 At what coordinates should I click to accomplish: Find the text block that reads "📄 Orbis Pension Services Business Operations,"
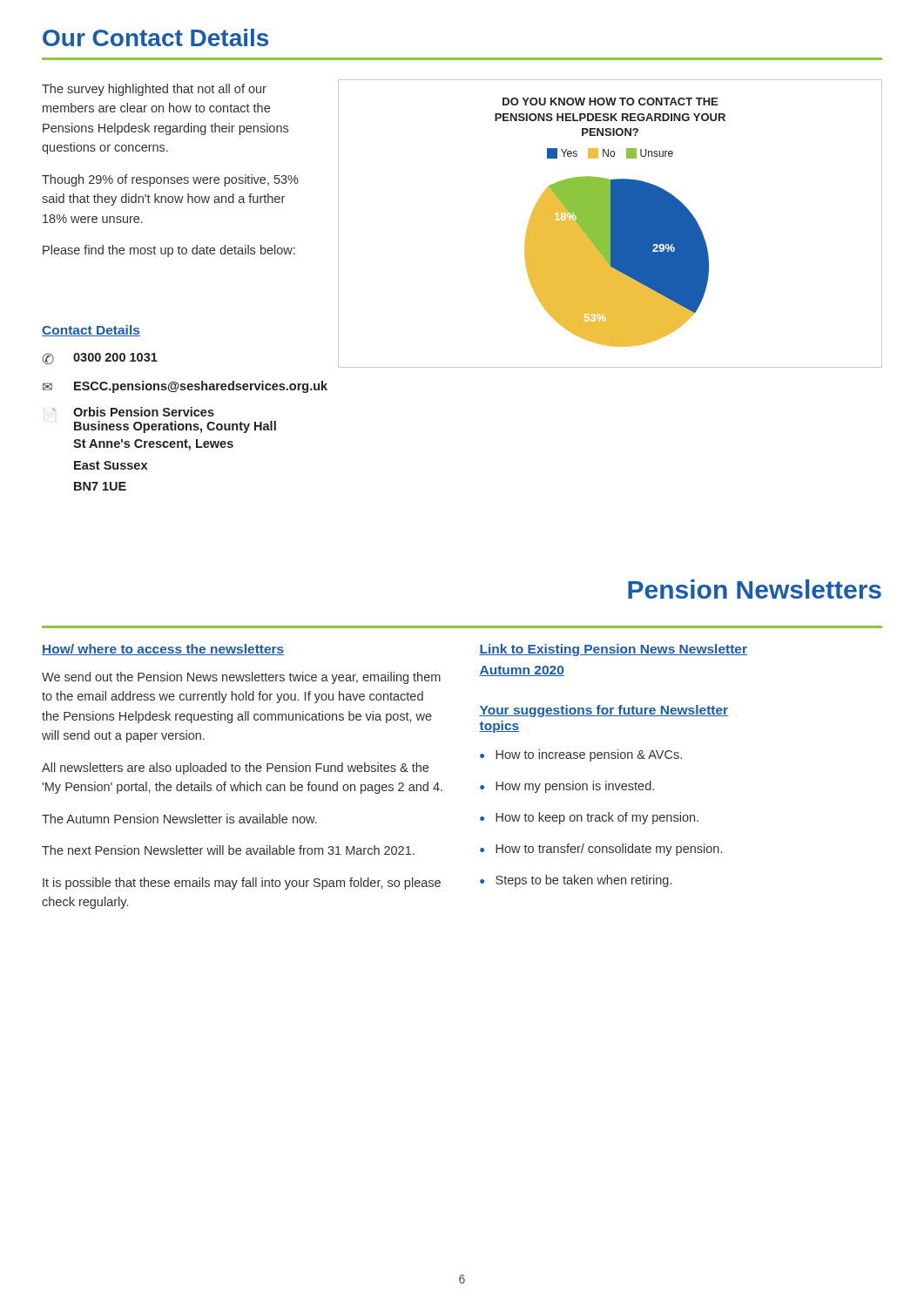[159, 451]
